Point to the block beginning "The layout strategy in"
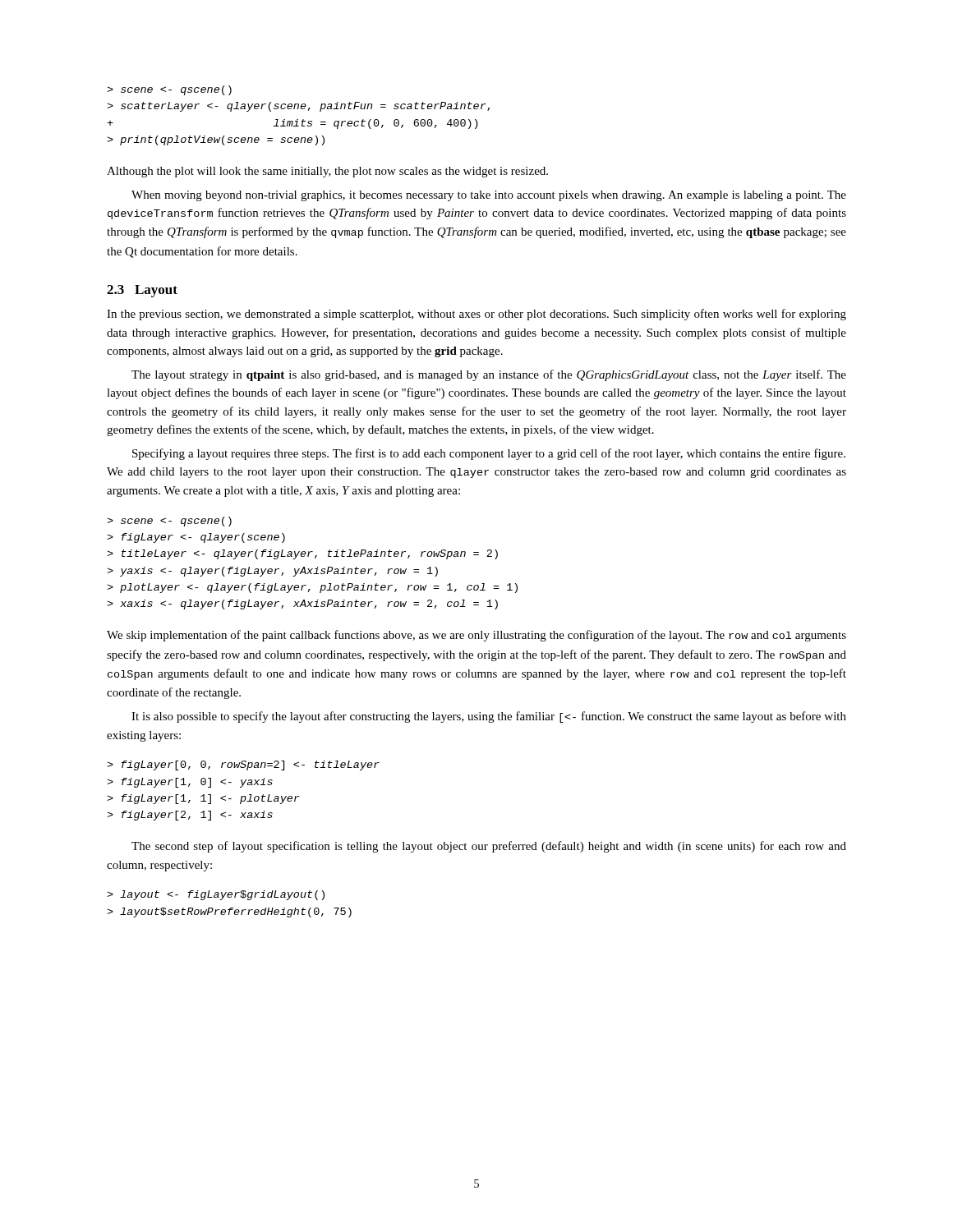This screenshot has width=953, height=1232. (476, 402)
